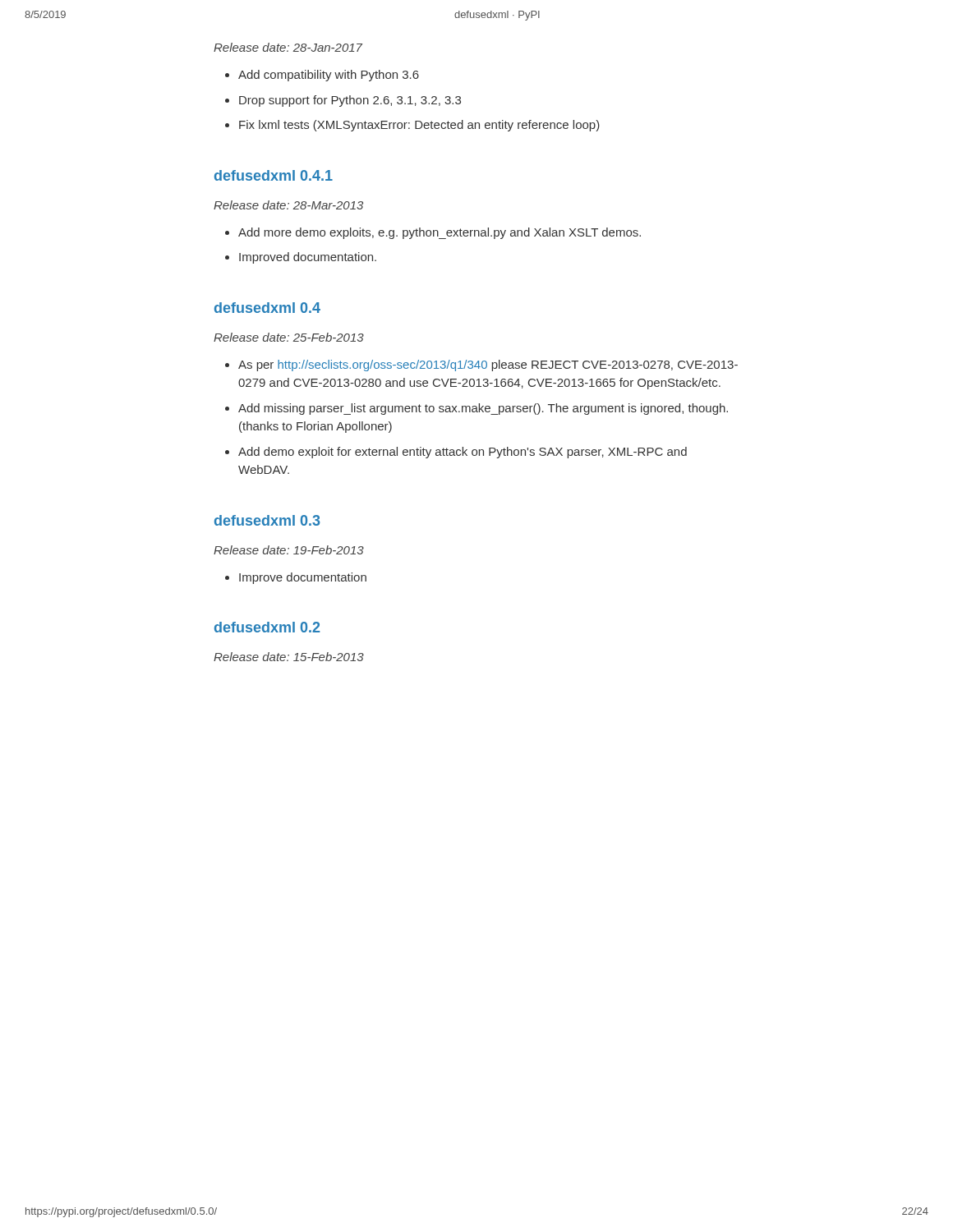
Task: Locate the list item containing "Improve documentation"
Action: point(303,577)
